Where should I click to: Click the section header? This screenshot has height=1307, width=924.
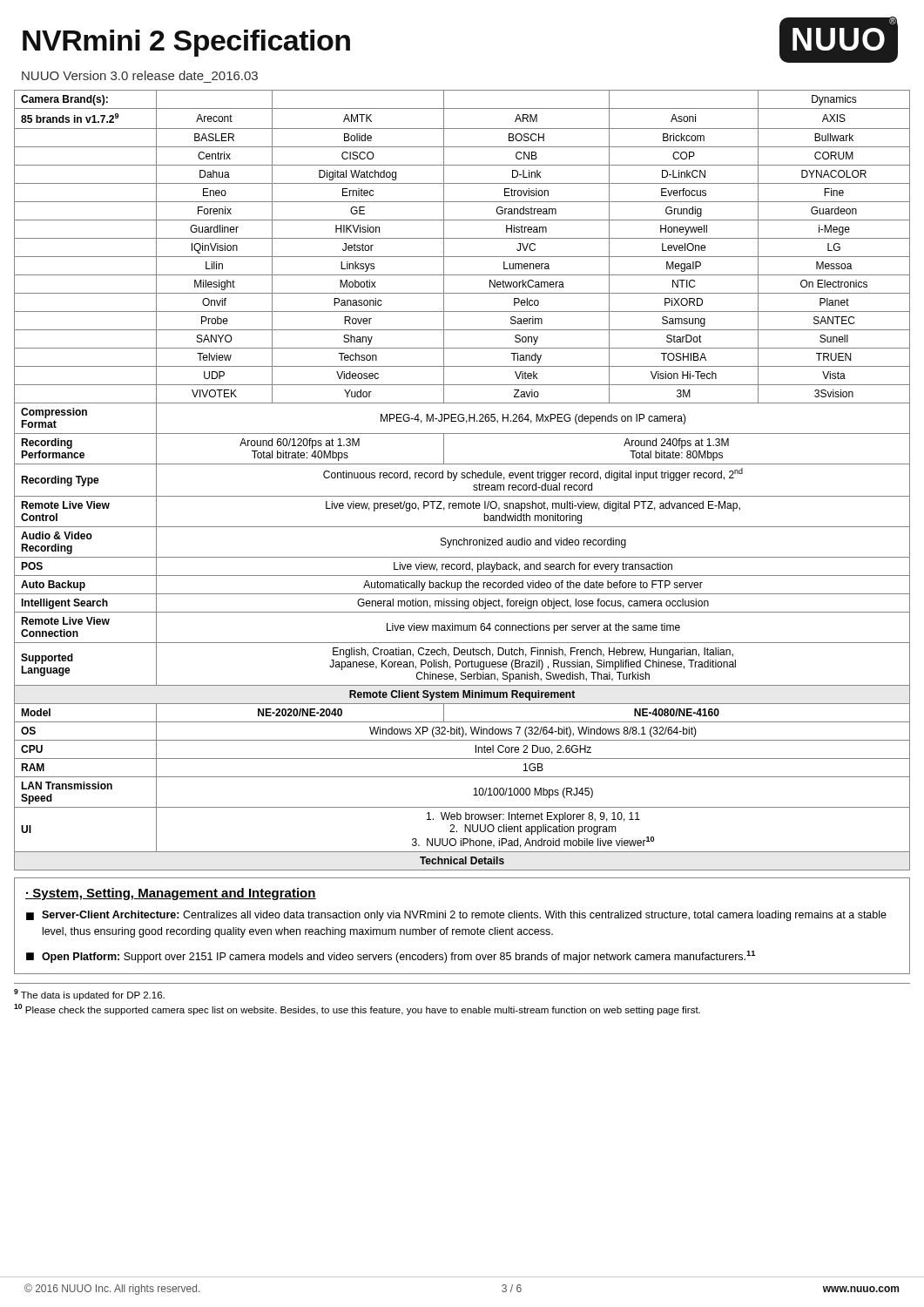coord(170,893)
